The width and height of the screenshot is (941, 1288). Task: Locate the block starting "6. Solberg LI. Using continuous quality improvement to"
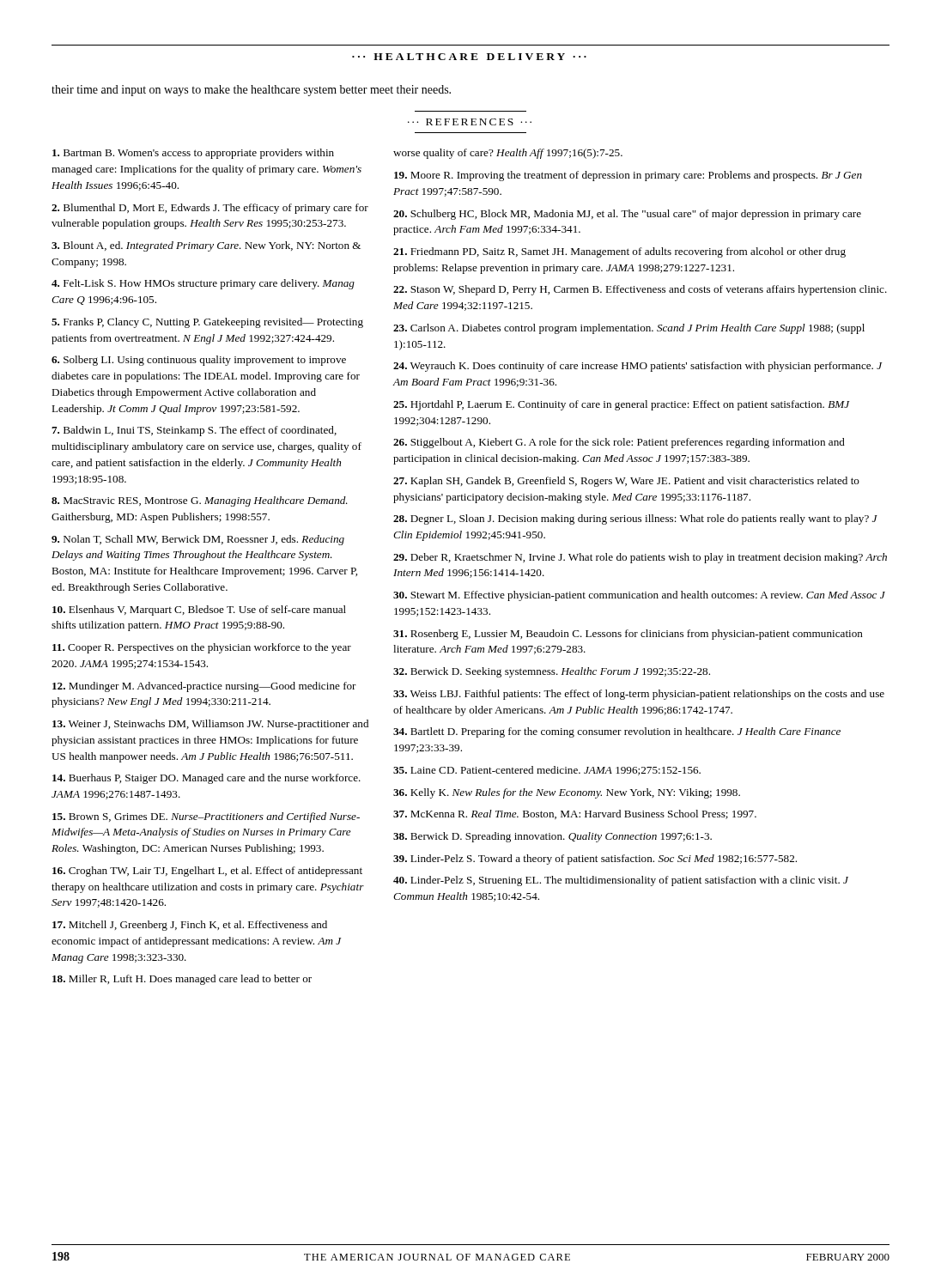(206, 384)
